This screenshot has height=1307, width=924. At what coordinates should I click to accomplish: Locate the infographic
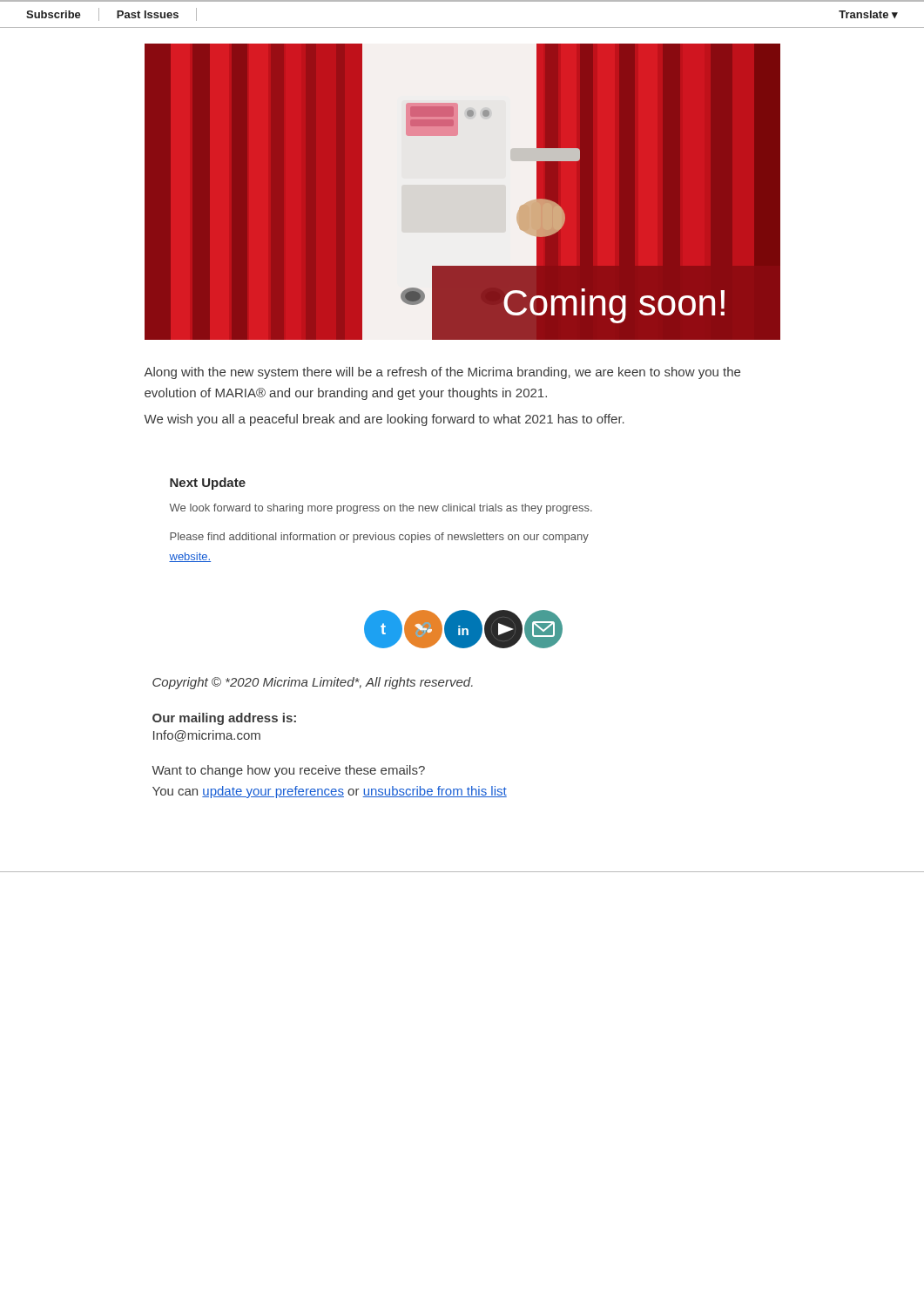(x=462, y=629)
